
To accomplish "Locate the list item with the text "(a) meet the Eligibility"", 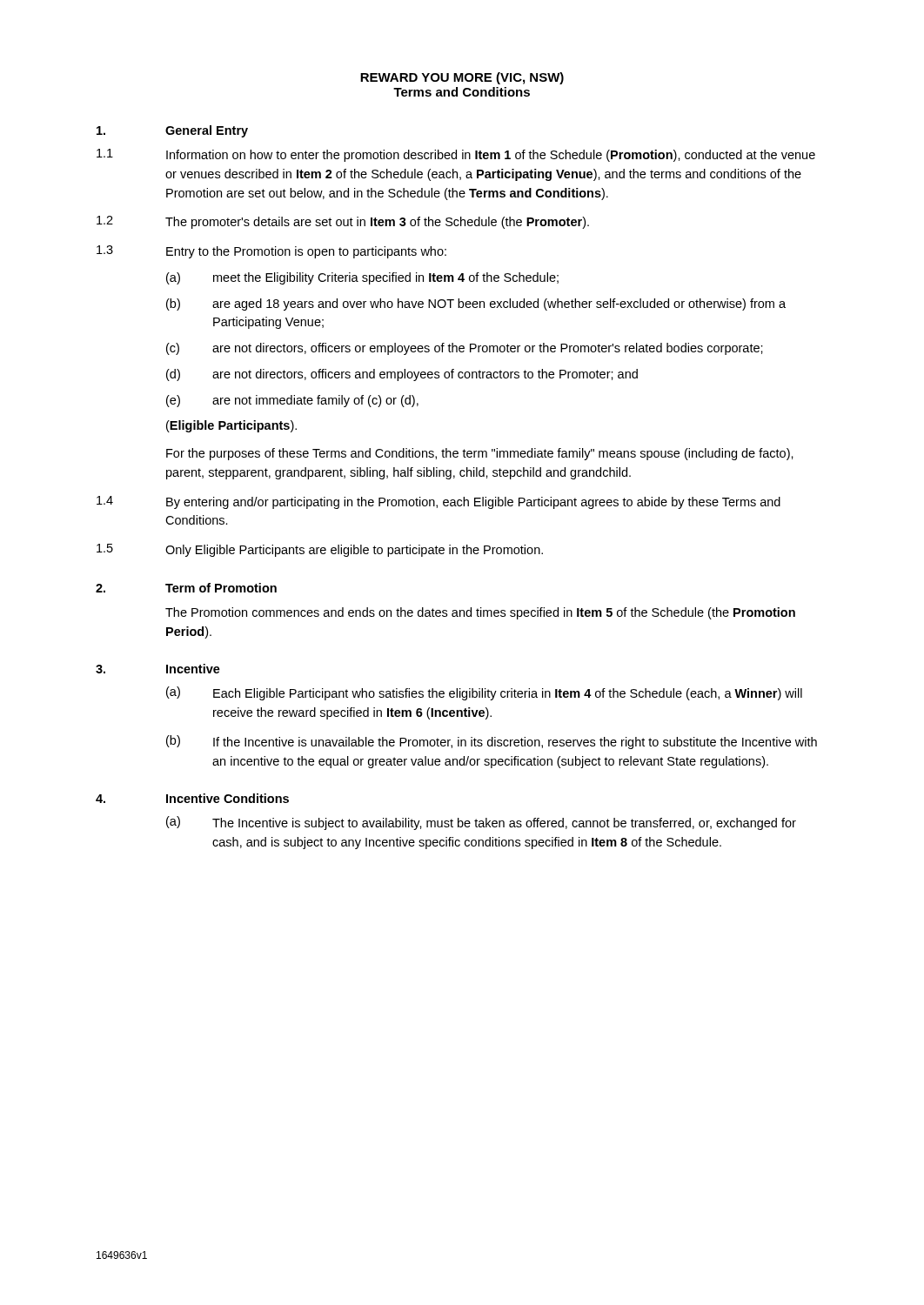I will click(497, 278).
